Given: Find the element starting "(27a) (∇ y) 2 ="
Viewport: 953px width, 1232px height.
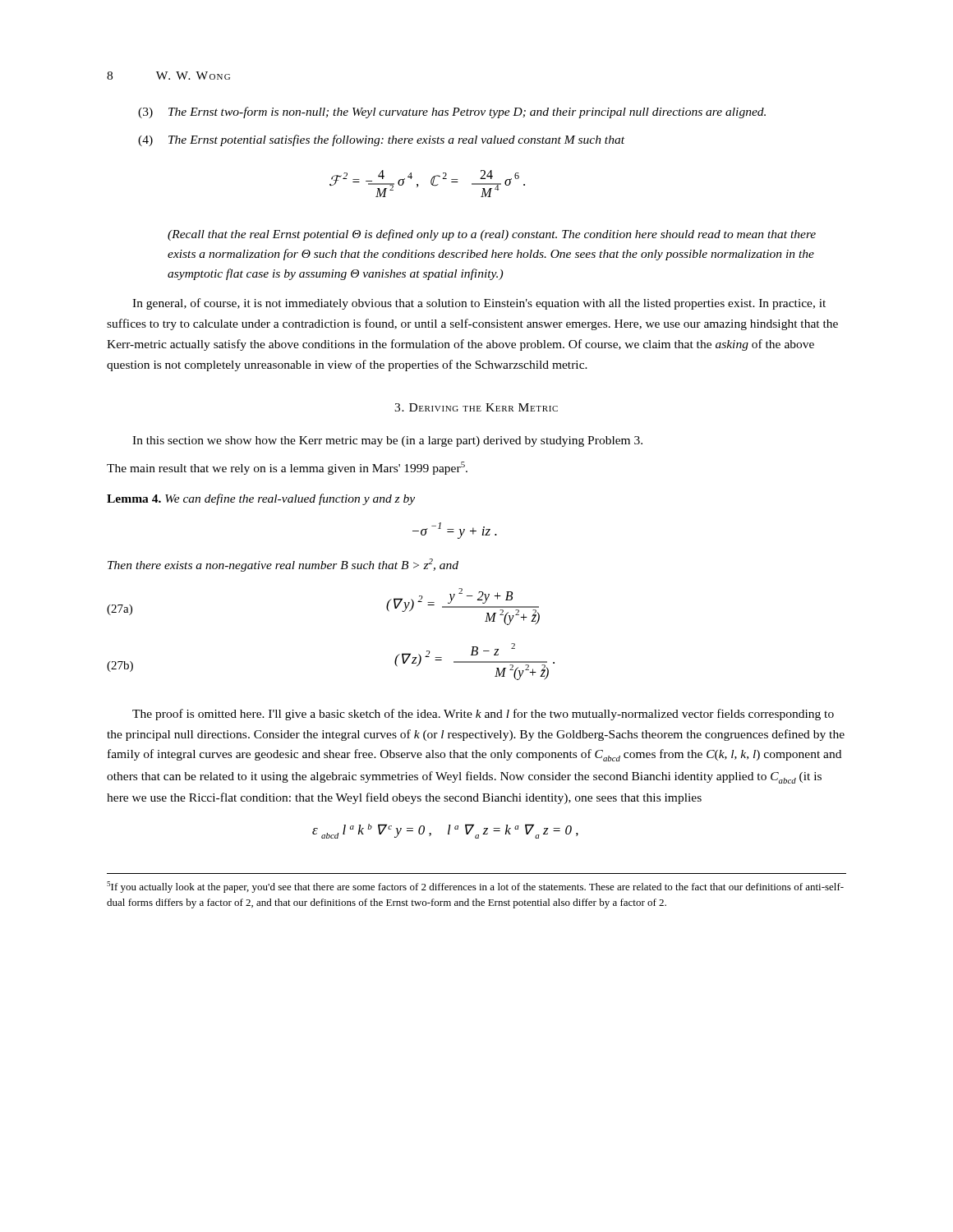Looking at the screenshot, I should pos(476,609).
